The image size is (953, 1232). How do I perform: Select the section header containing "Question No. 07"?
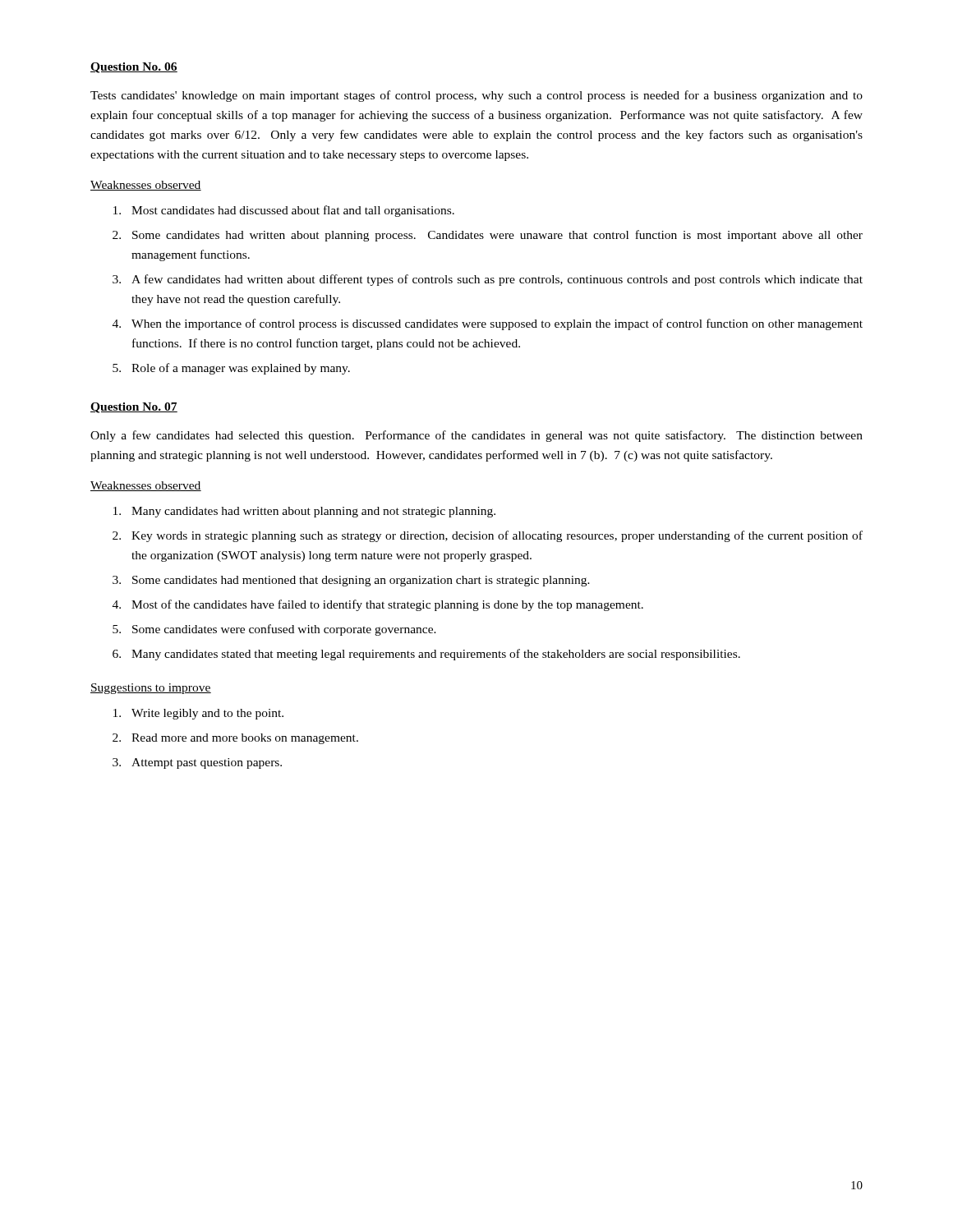click(134, 406)
